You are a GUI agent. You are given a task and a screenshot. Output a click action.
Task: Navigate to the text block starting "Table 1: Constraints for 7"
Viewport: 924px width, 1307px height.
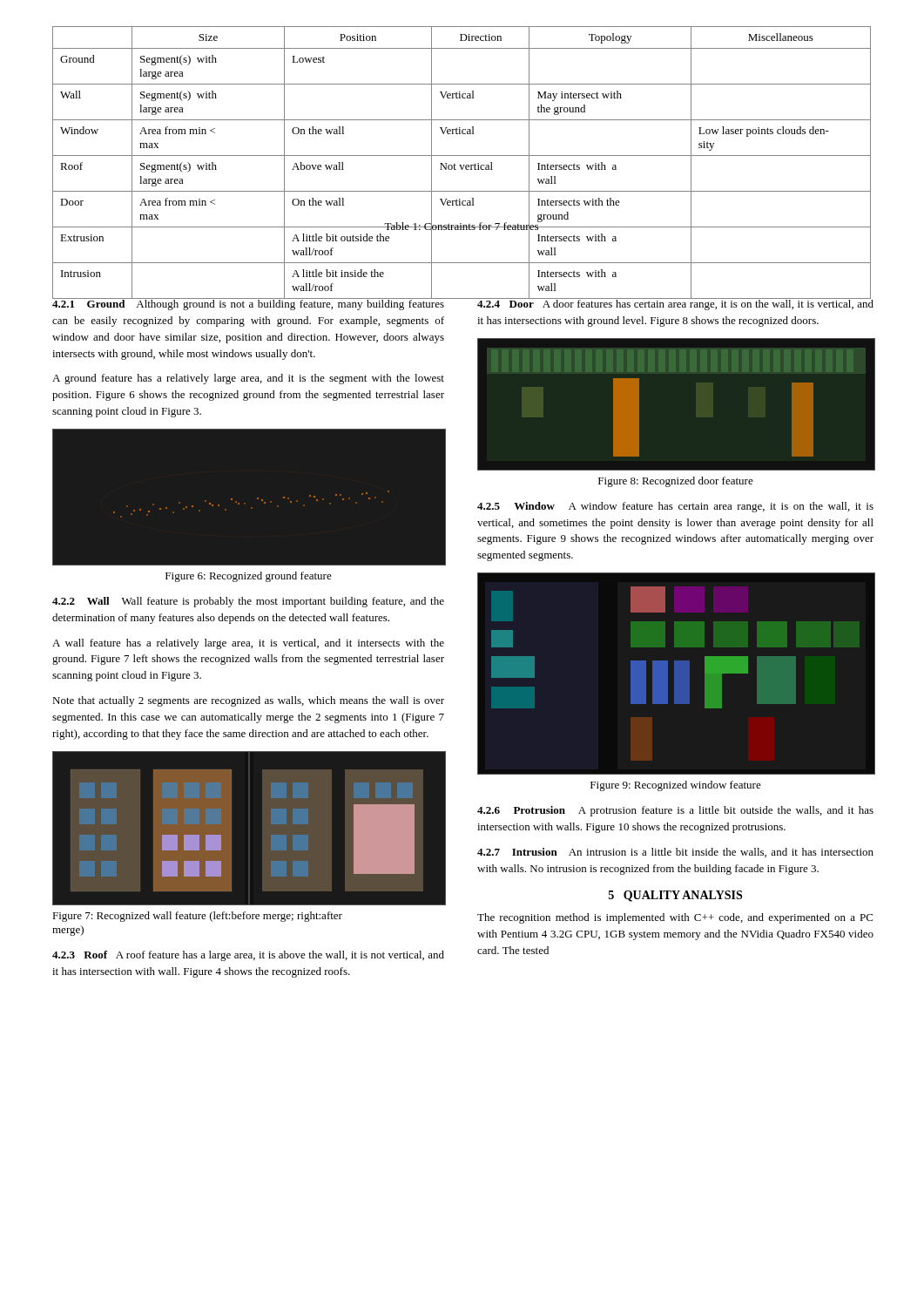462,226
